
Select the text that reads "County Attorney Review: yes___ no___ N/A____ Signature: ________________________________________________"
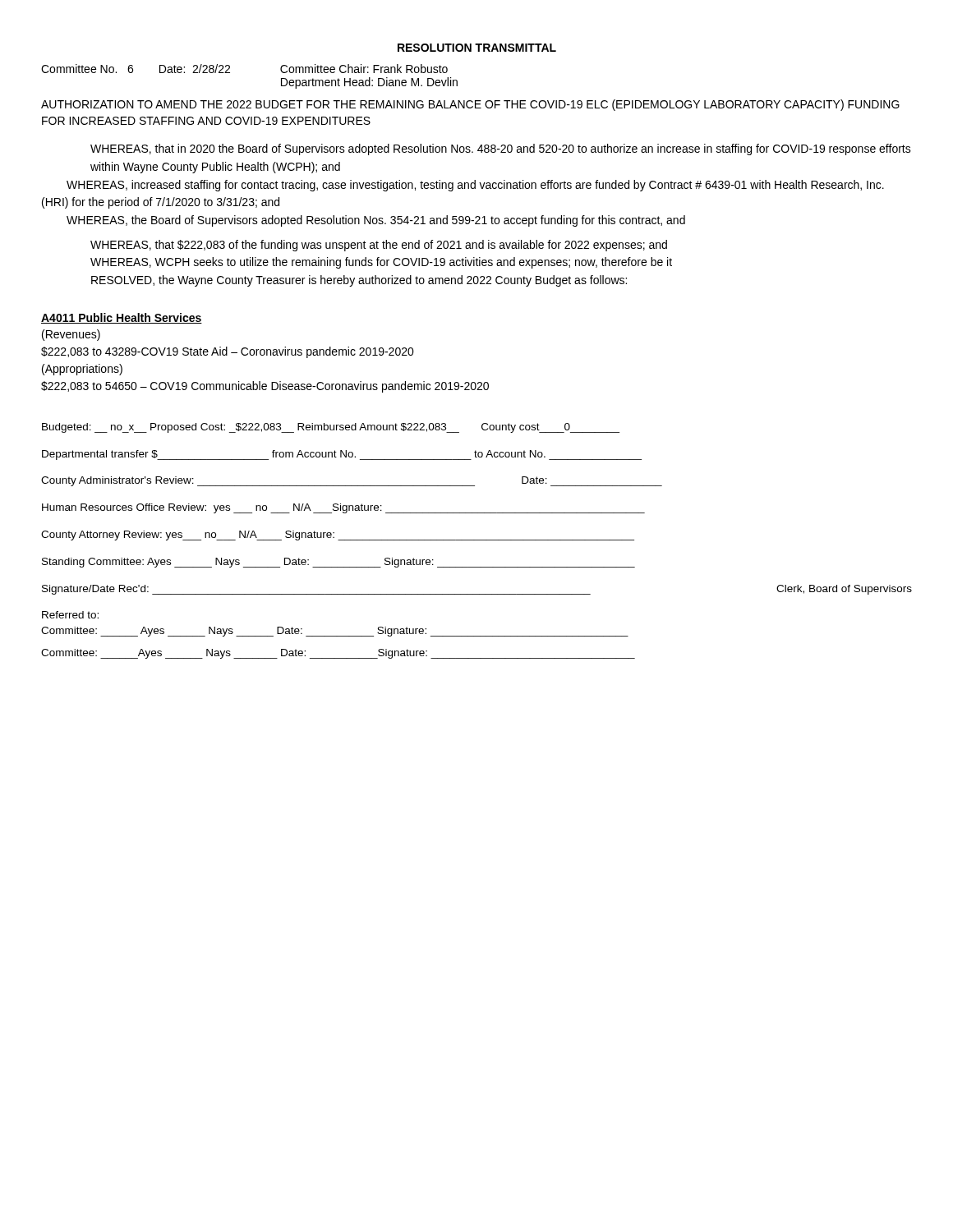click(338, 534)
